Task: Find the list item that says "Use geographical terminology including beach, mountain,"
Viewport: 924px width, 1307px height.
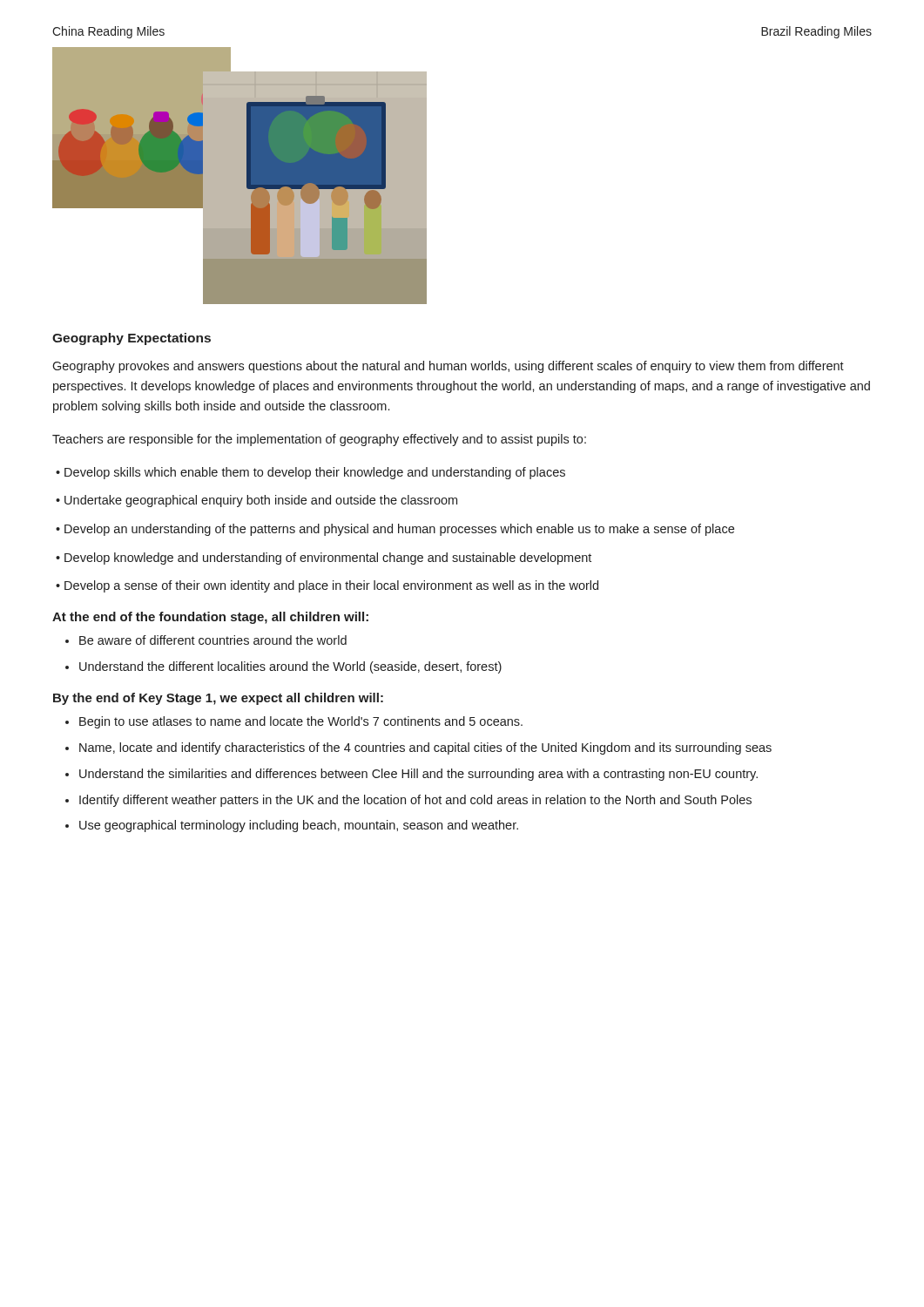Action: click(299, 826)
